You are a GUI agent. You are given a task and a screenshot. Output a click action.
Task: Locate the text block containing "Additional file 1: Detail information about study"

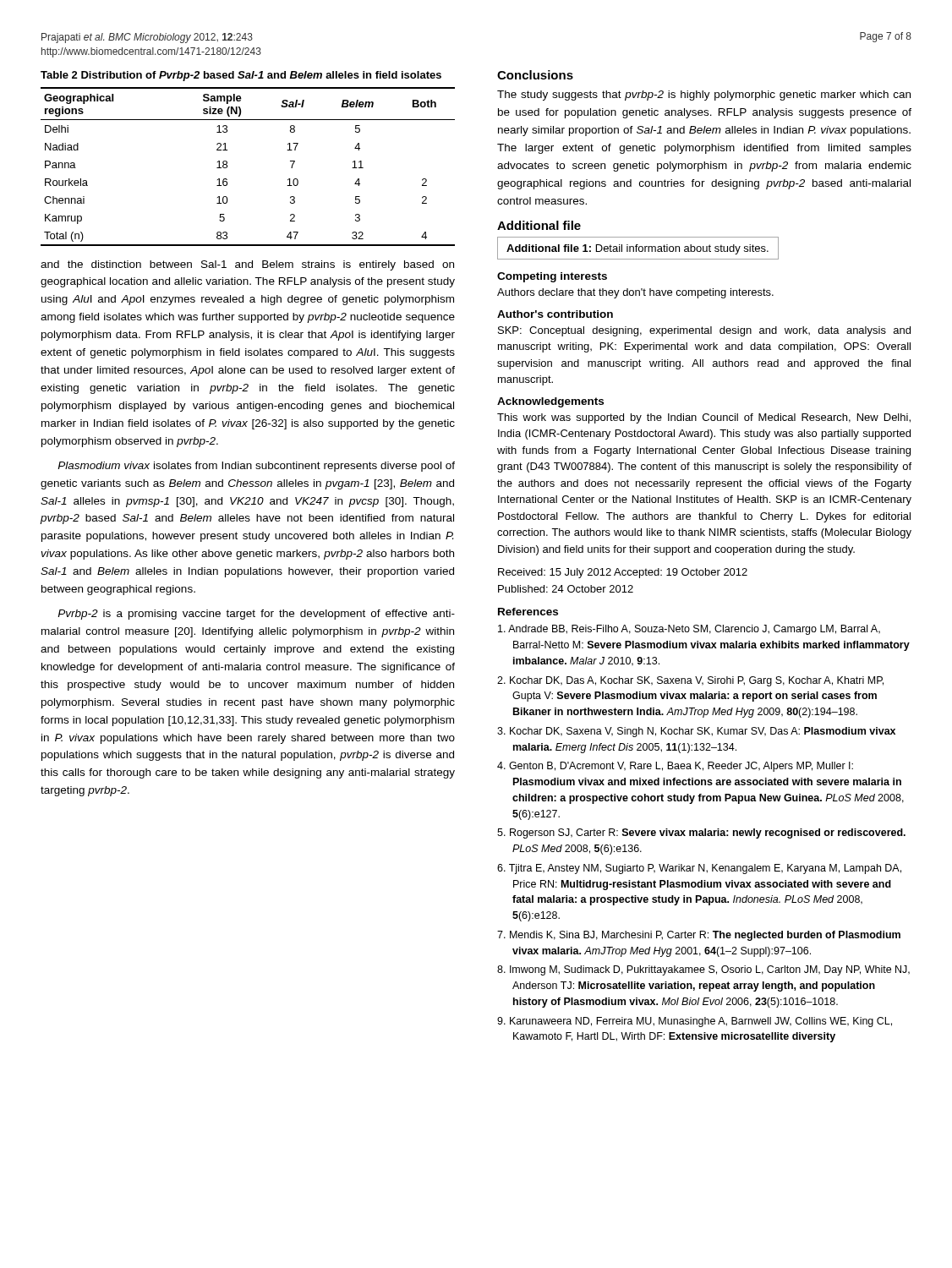[x=638, y=249]
